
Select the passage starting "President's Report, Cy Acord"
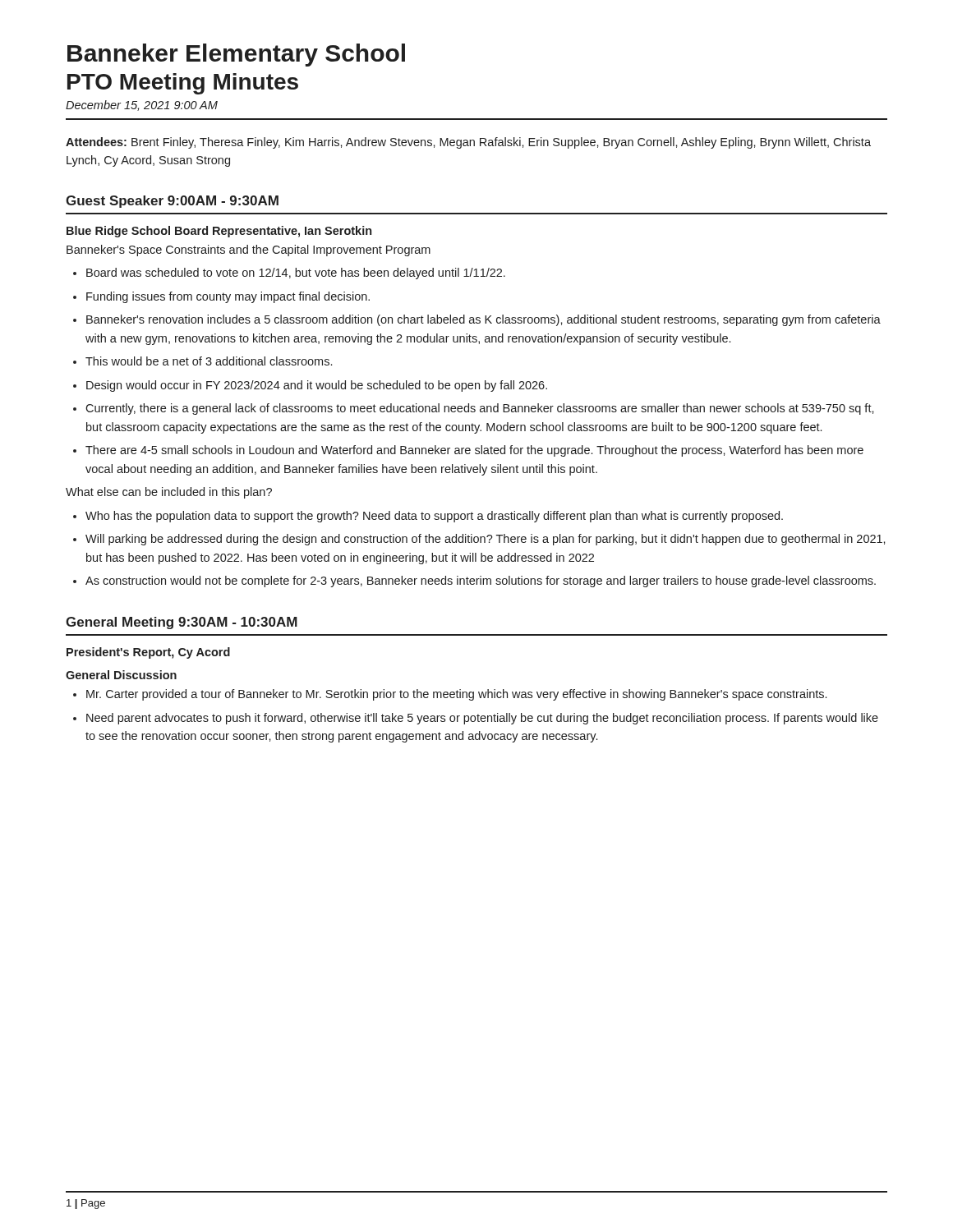pos(148,653)
